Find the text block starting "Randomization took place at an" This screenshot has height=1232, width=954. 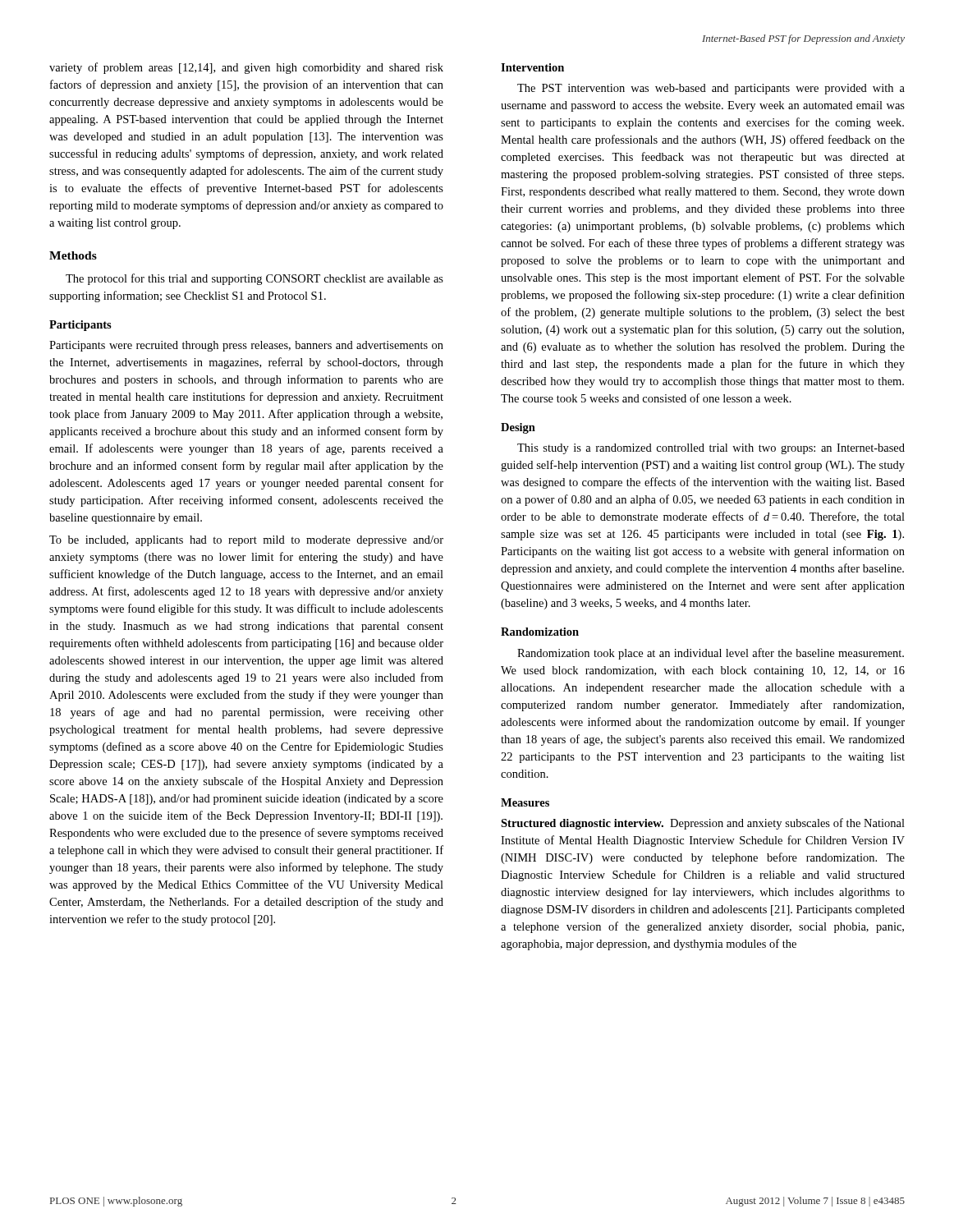point(703,713)
